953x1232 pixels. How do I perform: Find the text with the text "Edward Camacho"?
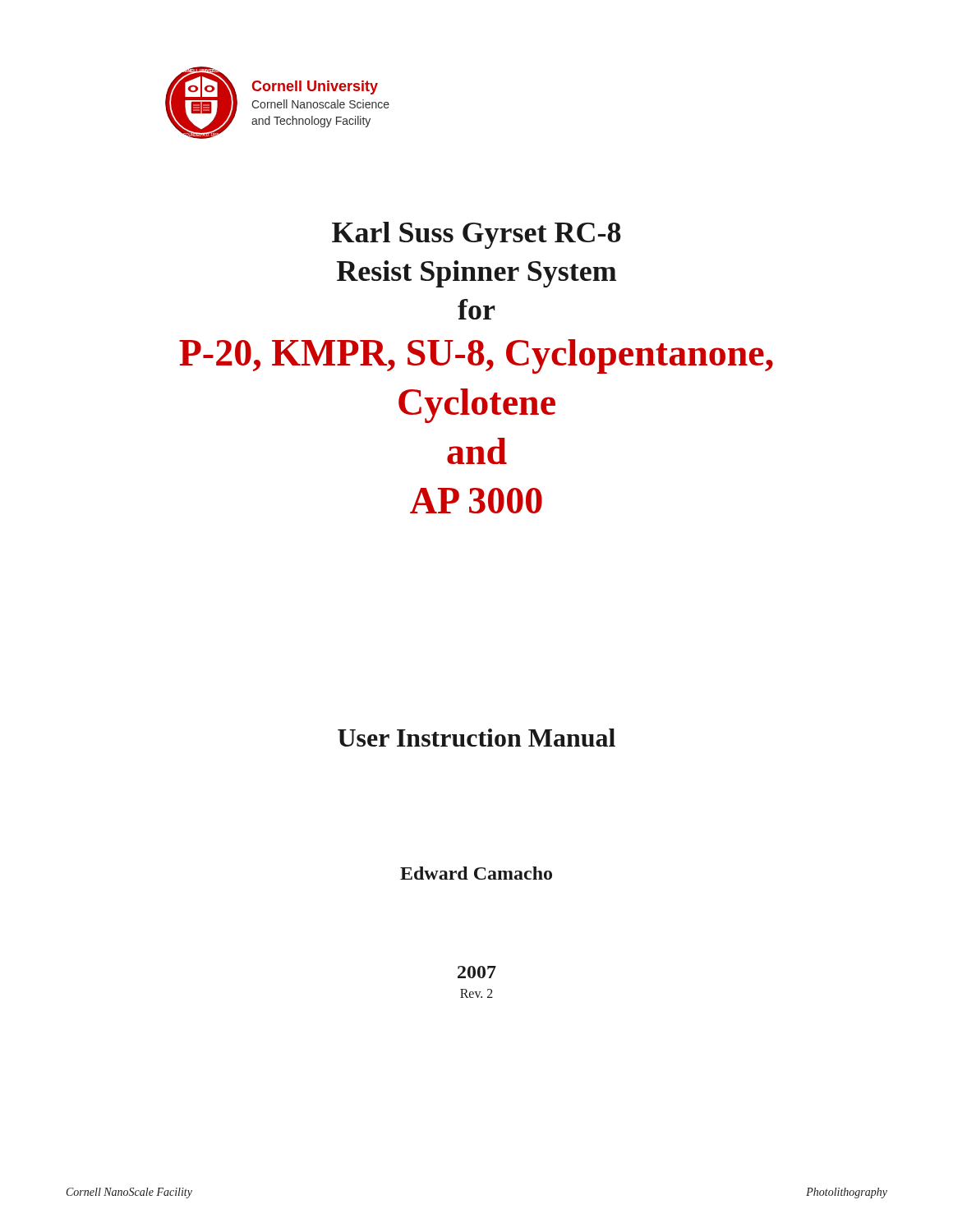(x=476, y=873)
